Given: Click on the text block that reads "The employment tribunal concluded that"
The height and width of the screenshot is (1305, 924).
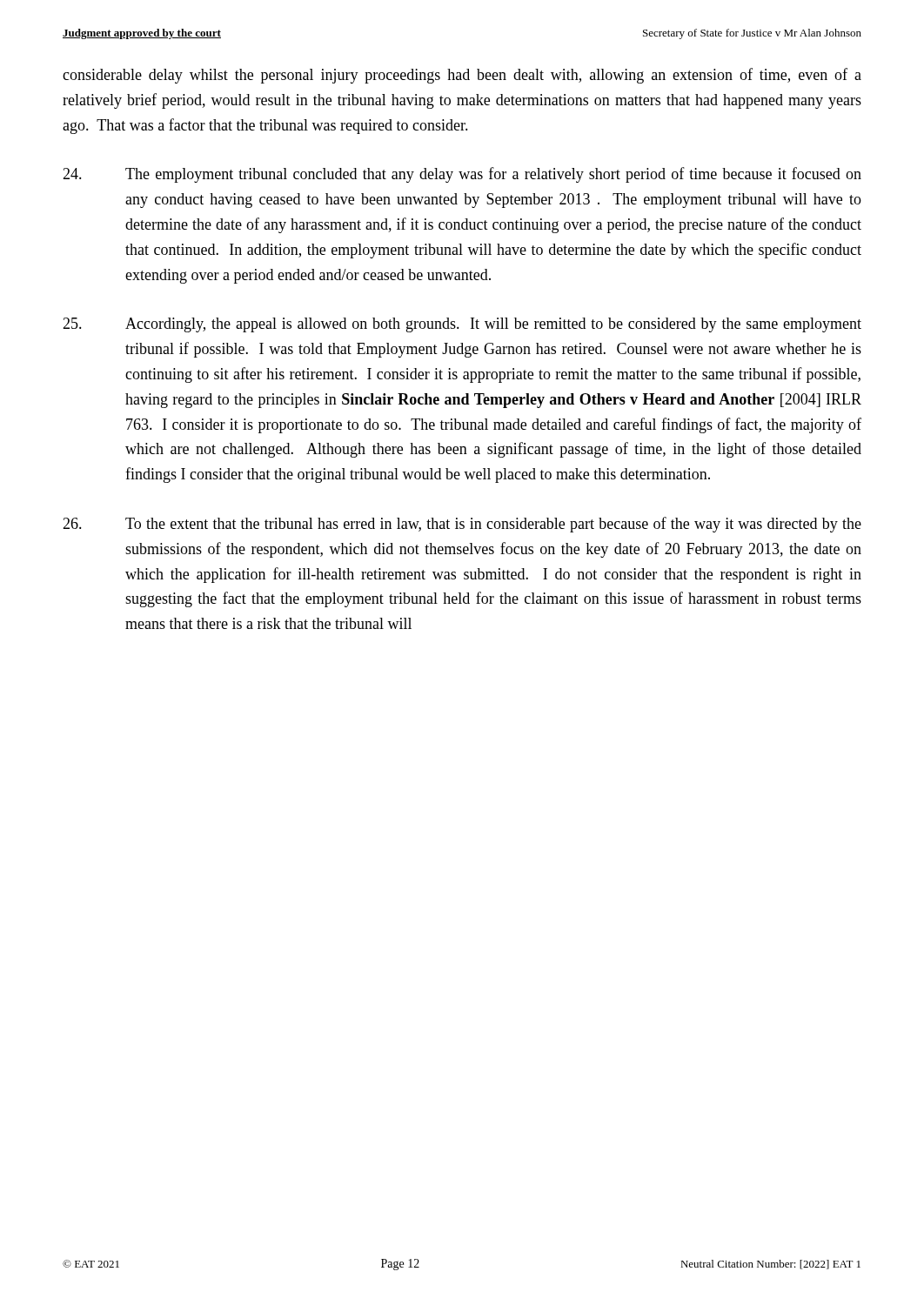Looking at the screenshot, I should pyautogui.click(x=462, y=225).
